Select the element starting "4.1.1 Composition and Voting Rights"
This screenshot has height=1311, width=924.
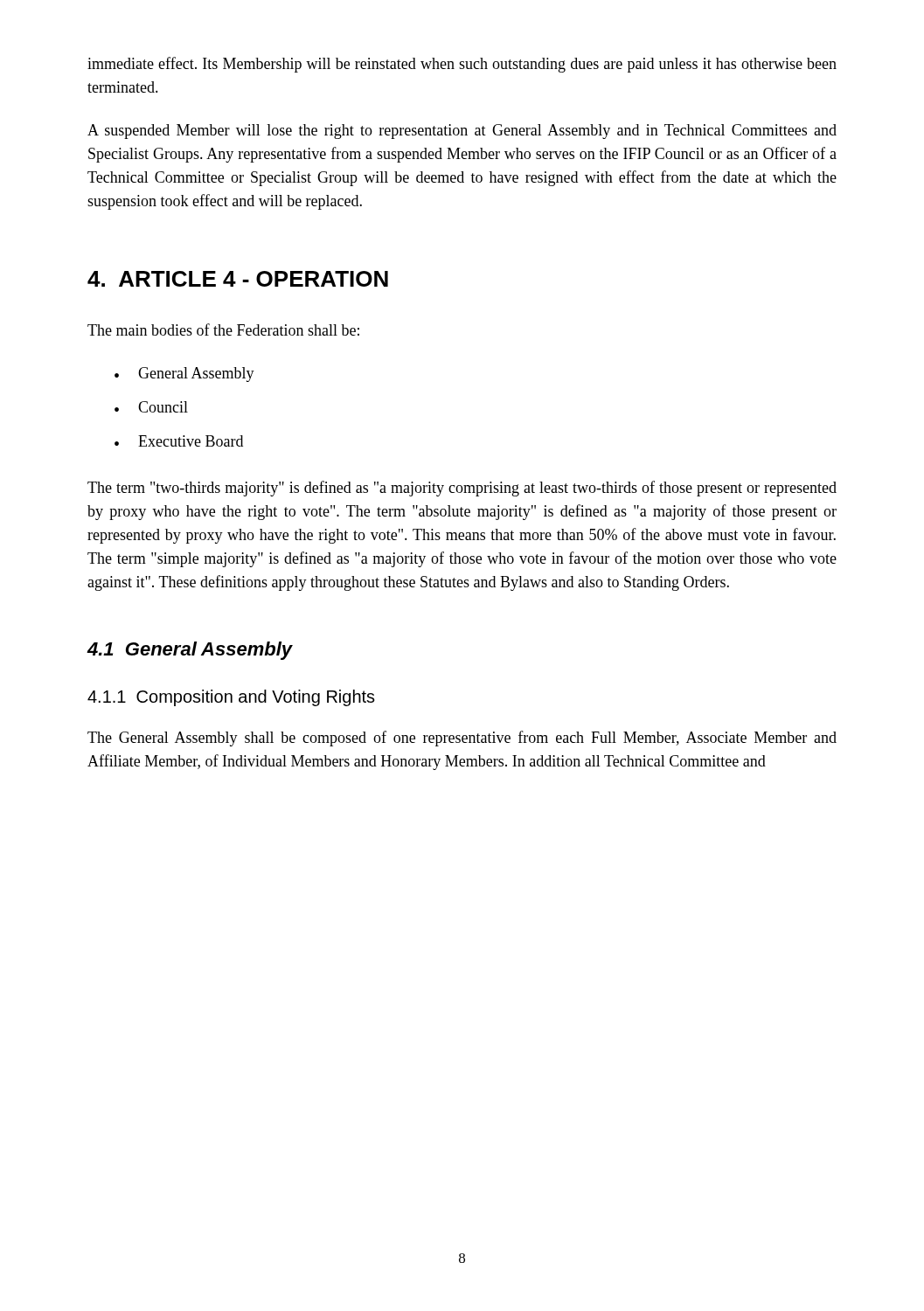point(231,697)
